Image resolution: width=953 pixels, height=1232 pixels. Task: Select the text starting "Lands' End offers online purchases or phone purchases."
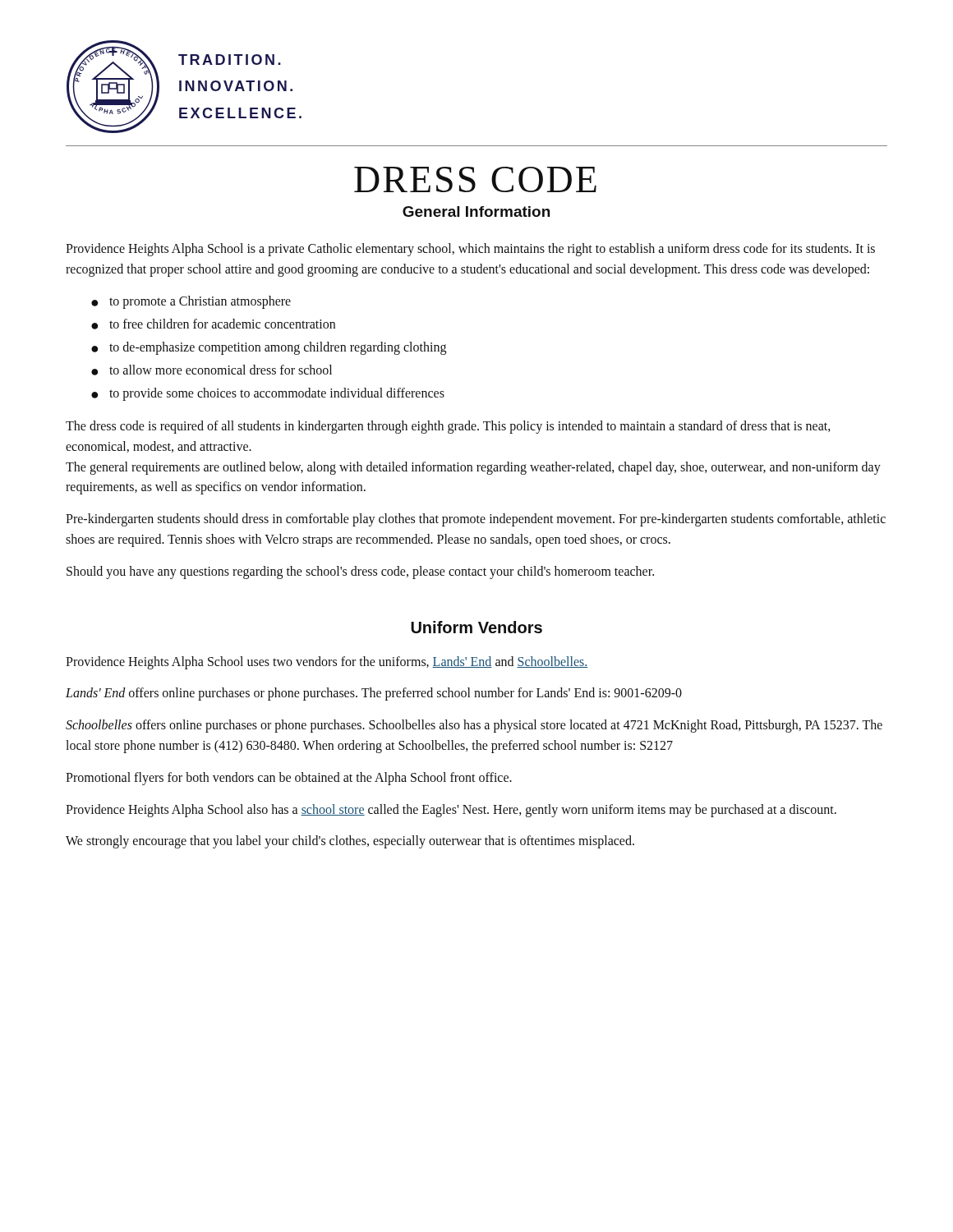coord(374,693)
